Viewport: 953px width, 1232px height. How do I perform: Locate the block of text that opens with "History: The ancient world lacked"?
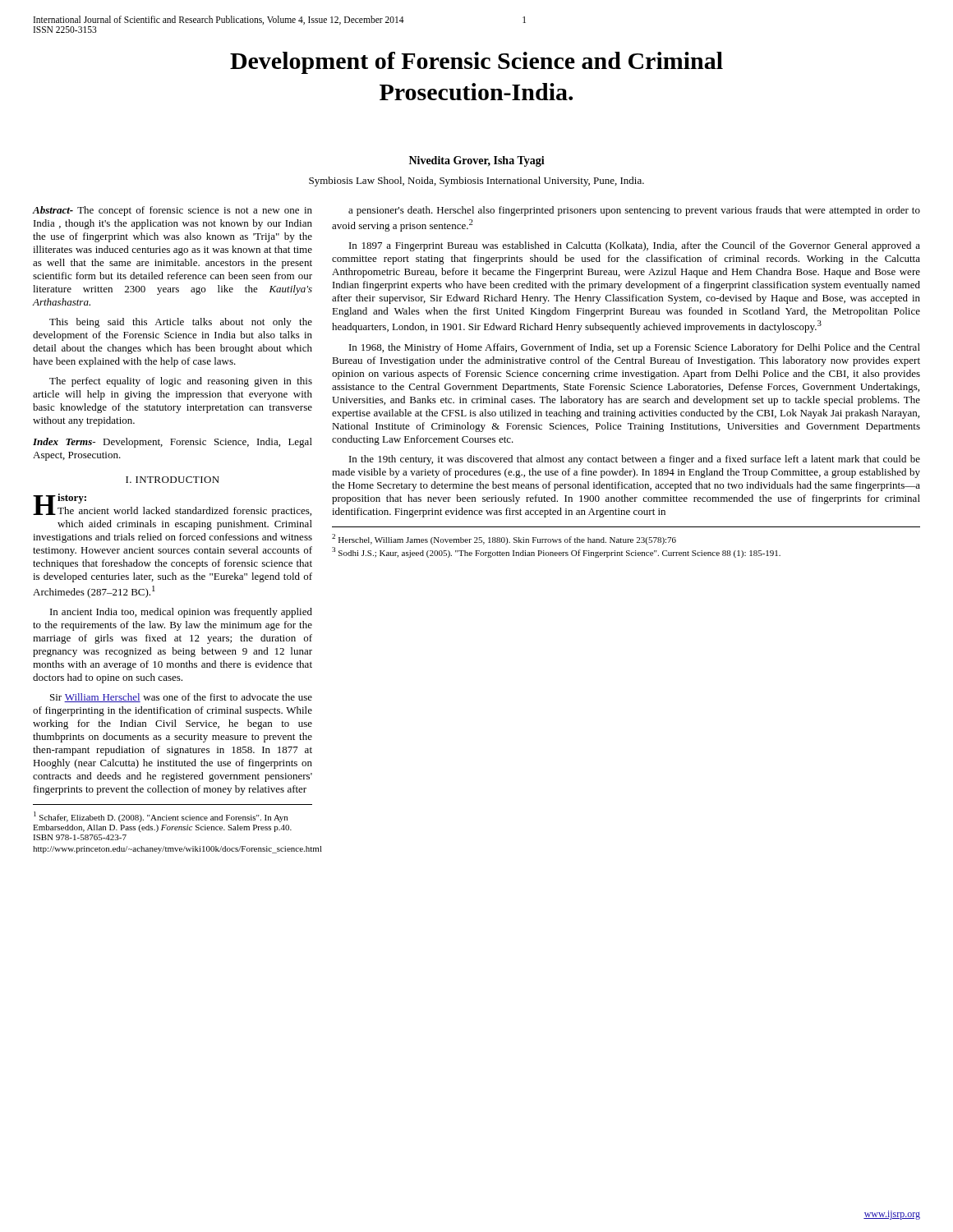pos(173,545)
